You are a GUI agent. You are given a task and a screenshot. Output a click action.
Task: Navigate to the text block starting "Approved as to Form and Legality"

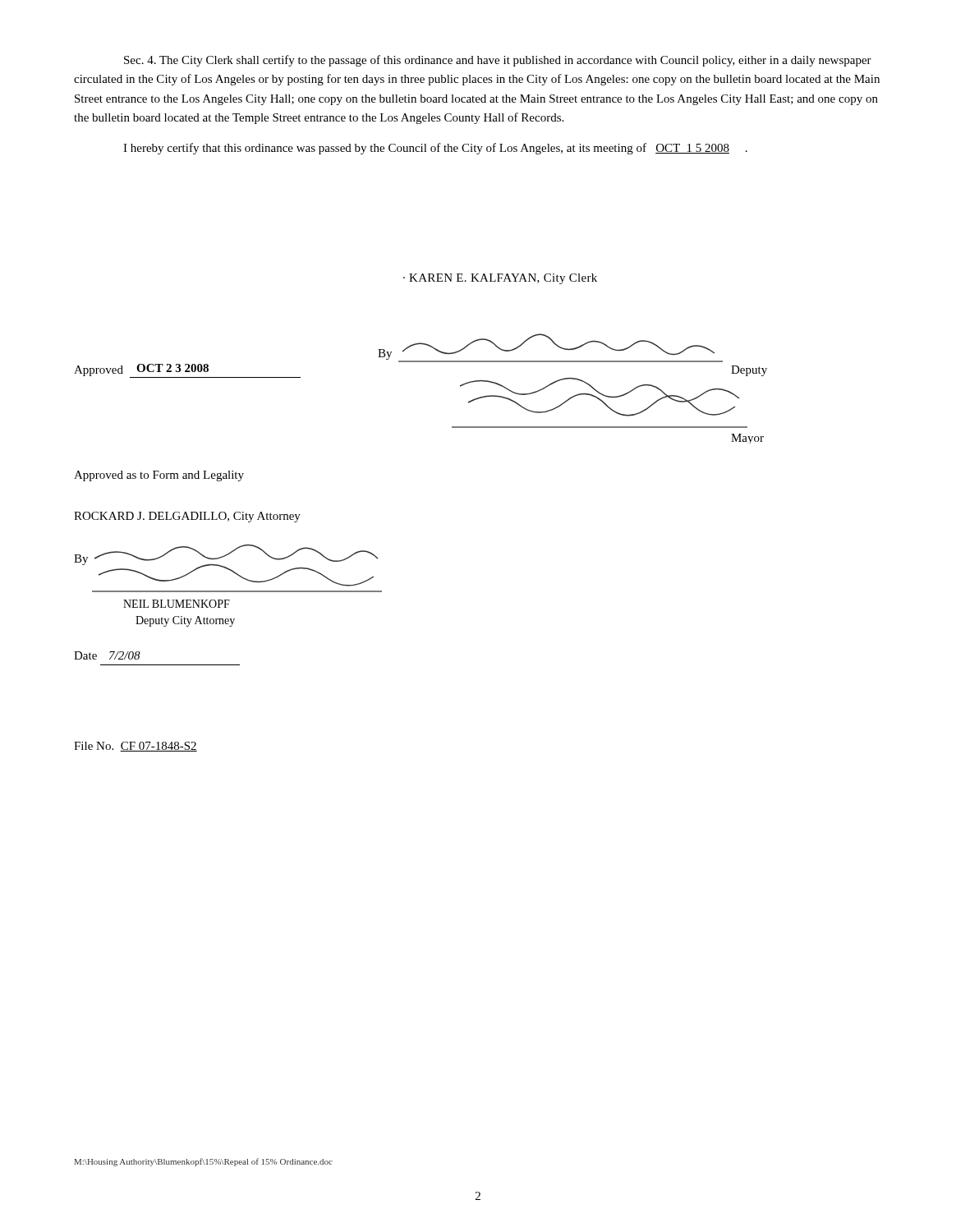click(x=159, y=475)
